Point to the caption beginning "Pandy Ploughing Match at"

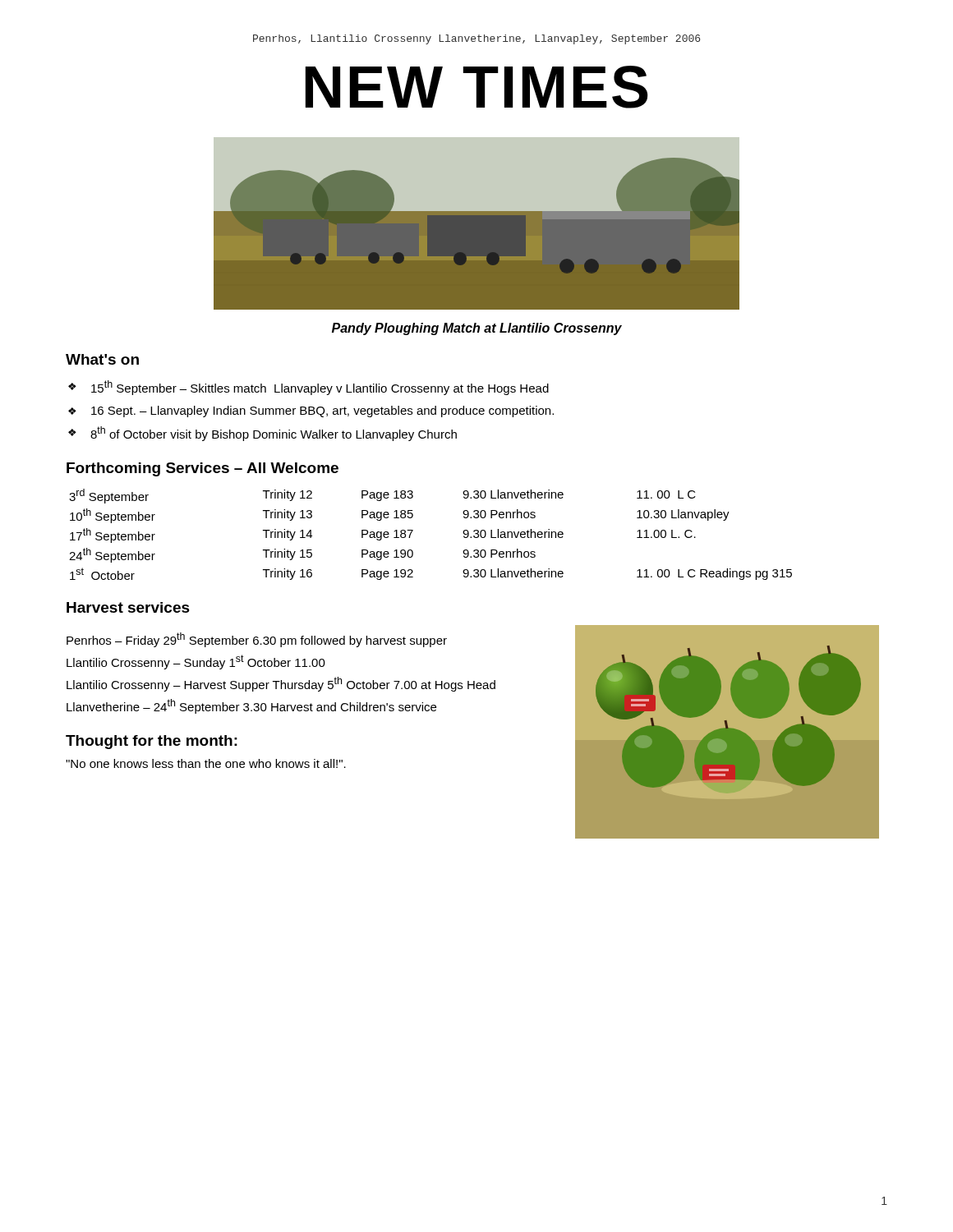[x=476, y=328]
